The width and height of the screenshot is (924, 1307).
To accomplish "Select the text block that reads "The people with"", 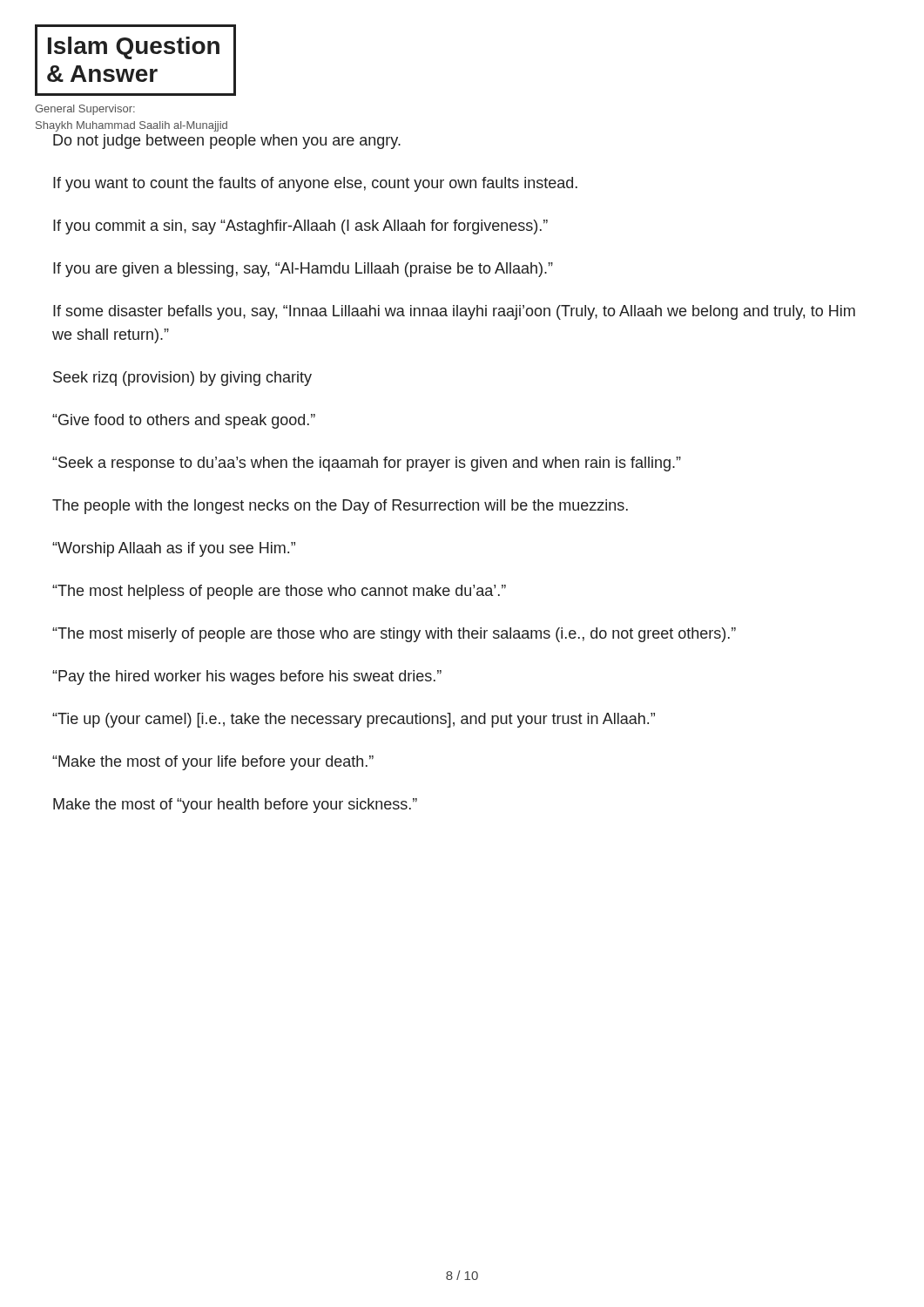I will pyautogui.click(x=341, y=505).
